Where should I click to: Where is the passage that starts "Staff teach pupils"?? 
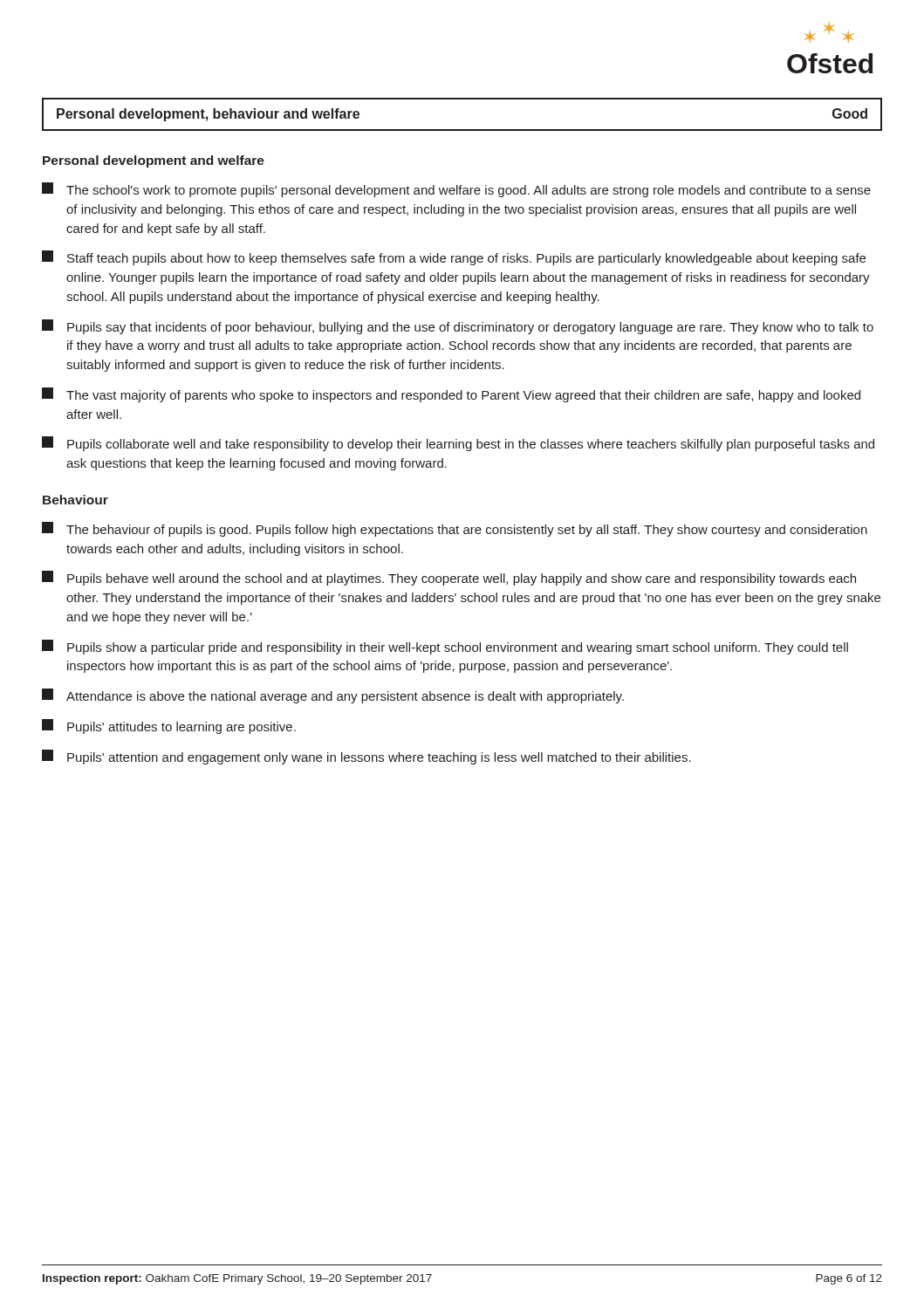(462, 277)
